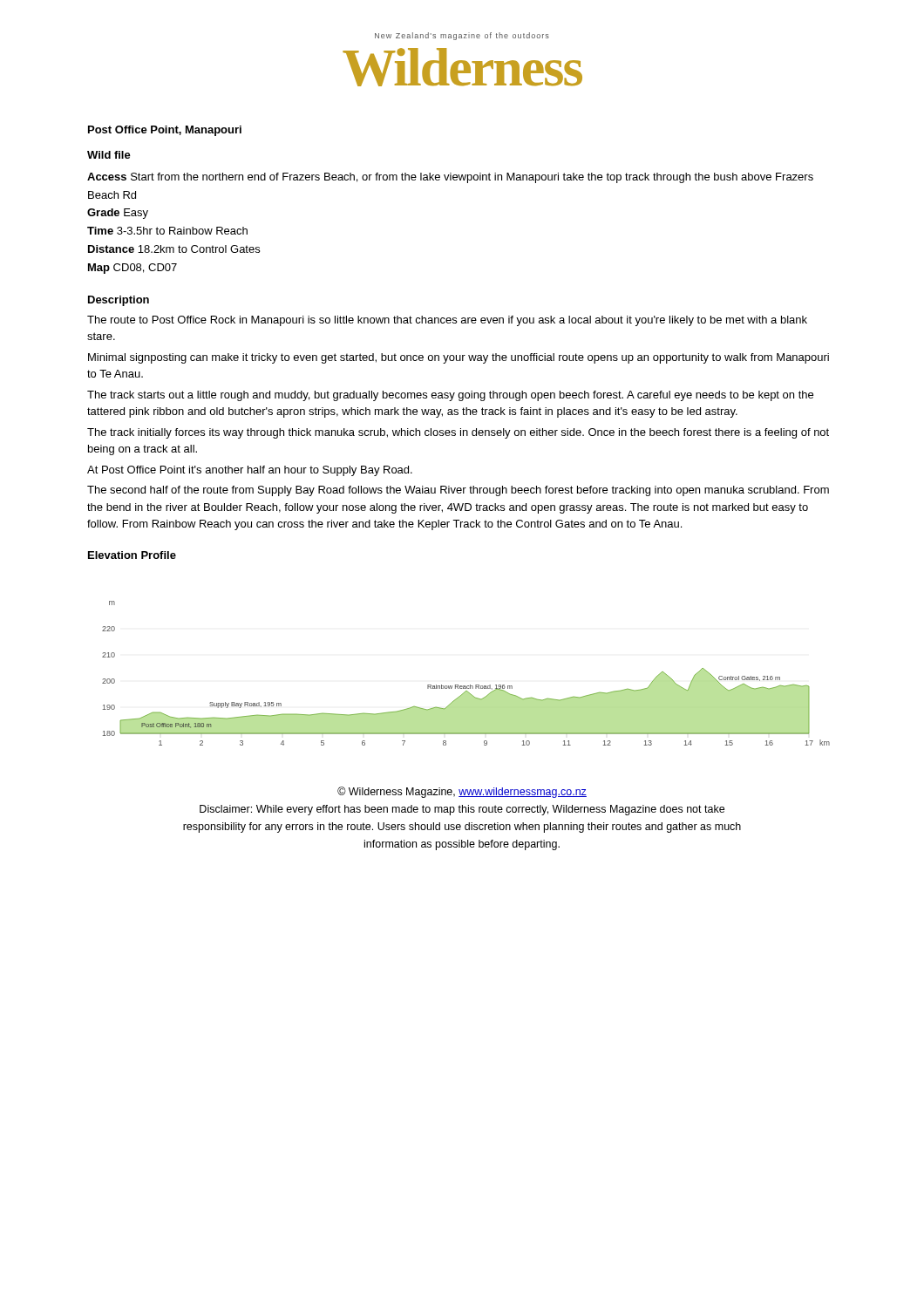Click on the logo

462,62
